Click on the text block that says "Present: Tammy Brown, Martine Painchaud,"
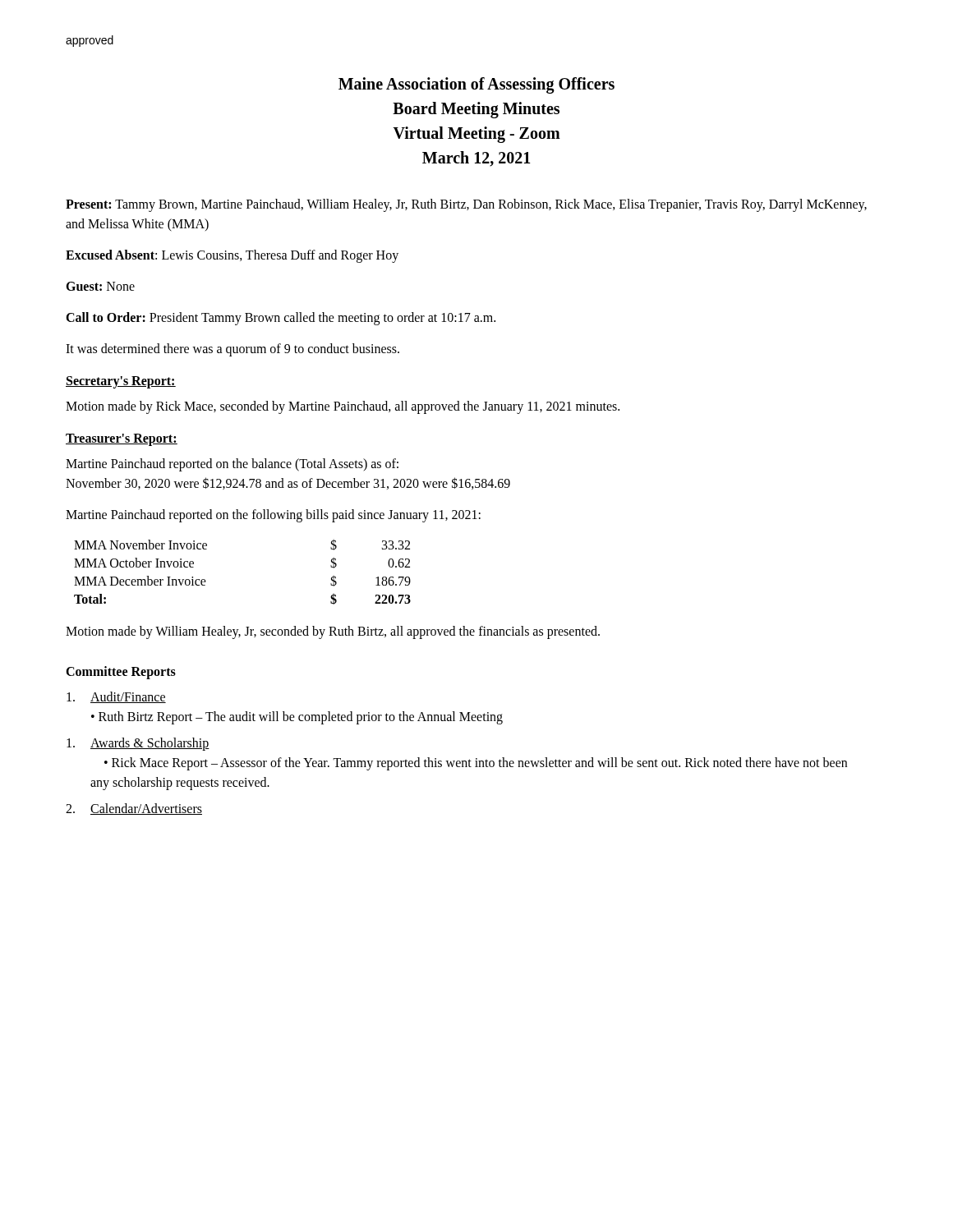This screenshot has width=953, height=1232. (x=466, y=214)
